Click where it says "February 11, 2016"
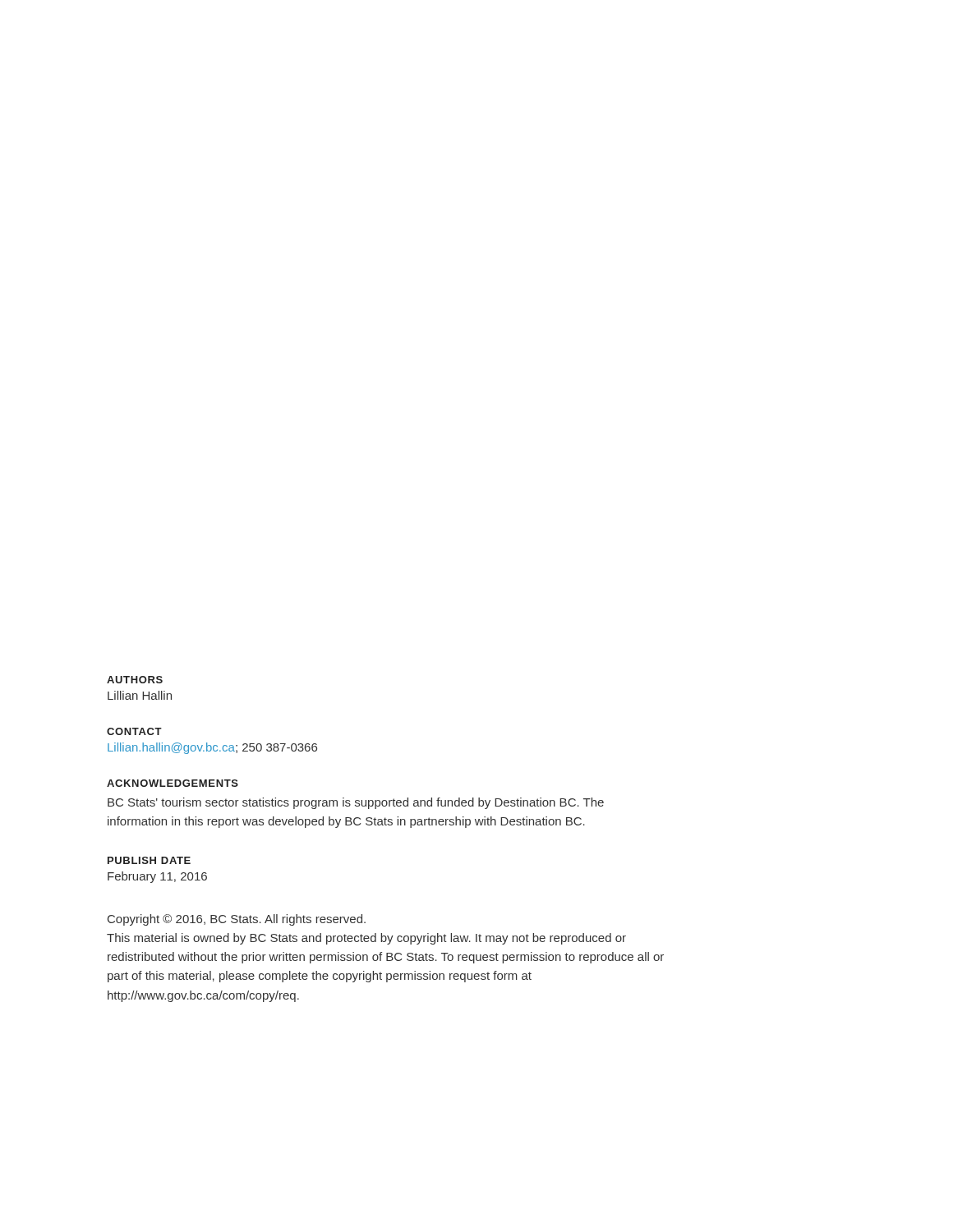This screenshot has height=1232, width=953. [x=157, y=876]
